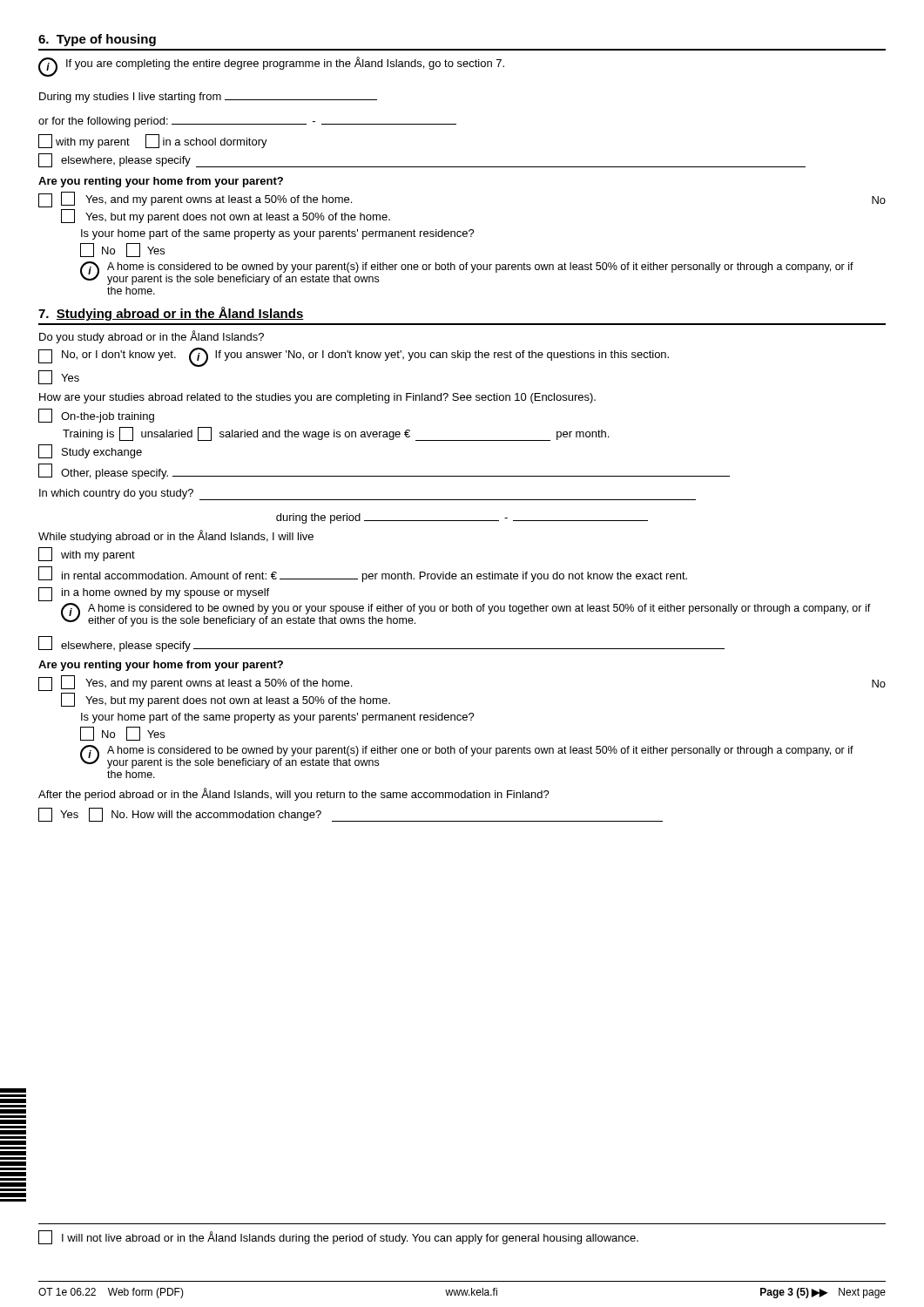Select the section header that says "7. Studying abroad or"

171,313
